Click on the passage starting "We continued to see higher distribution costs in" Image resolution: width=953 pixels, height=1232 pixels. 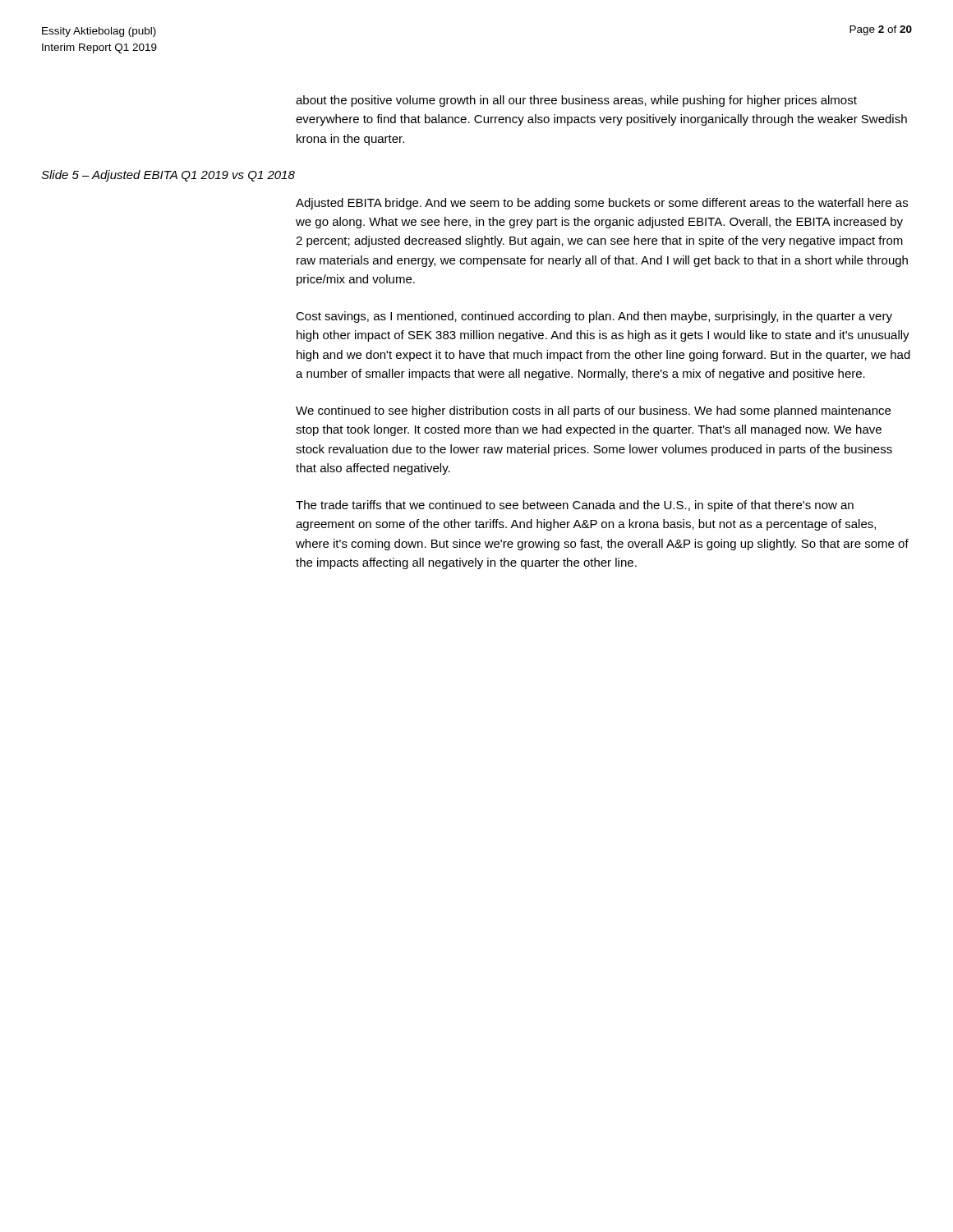[x=594, y=439]
